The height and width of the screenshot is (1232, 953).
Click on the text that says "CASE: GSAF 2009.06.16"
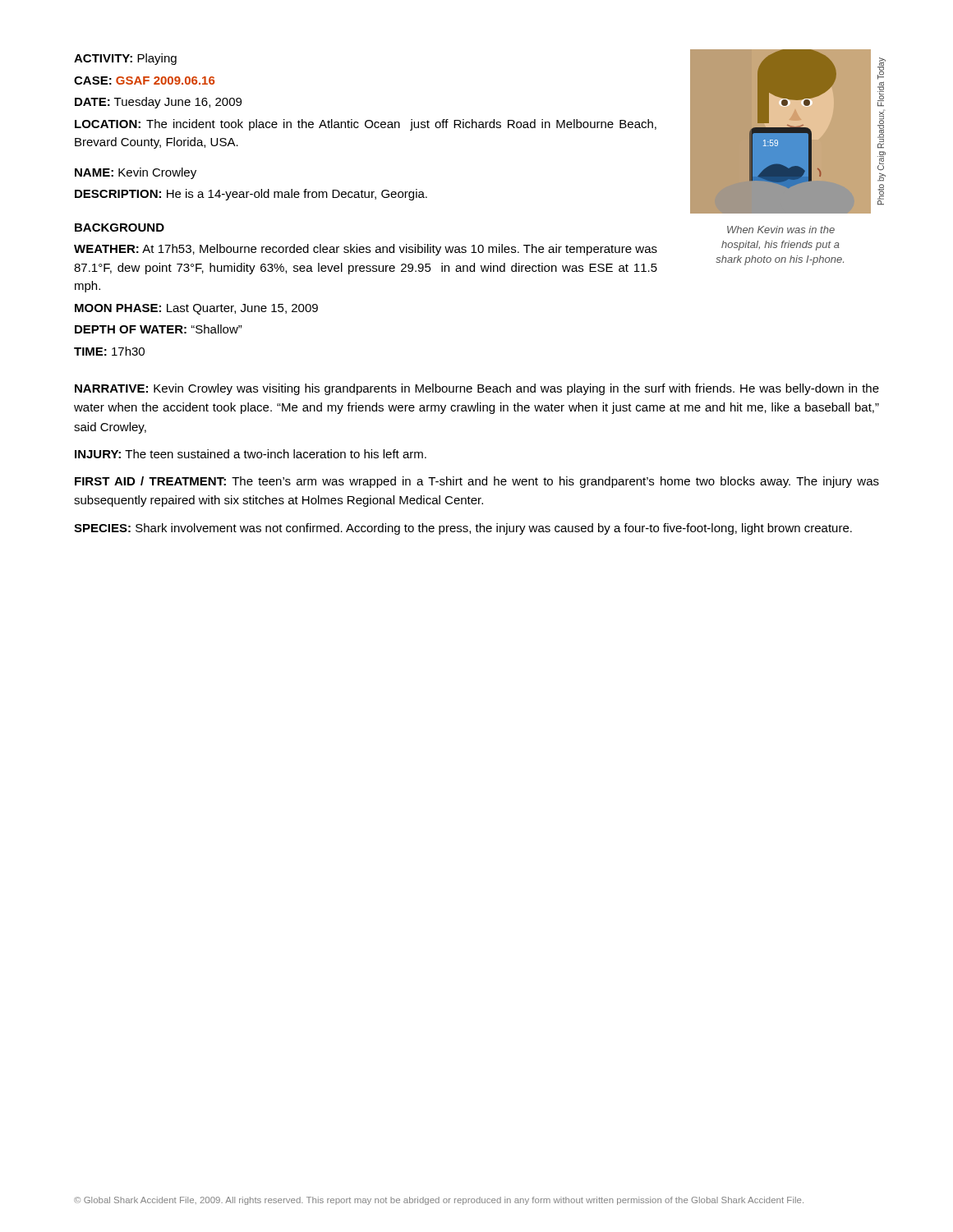coord(145,80)
